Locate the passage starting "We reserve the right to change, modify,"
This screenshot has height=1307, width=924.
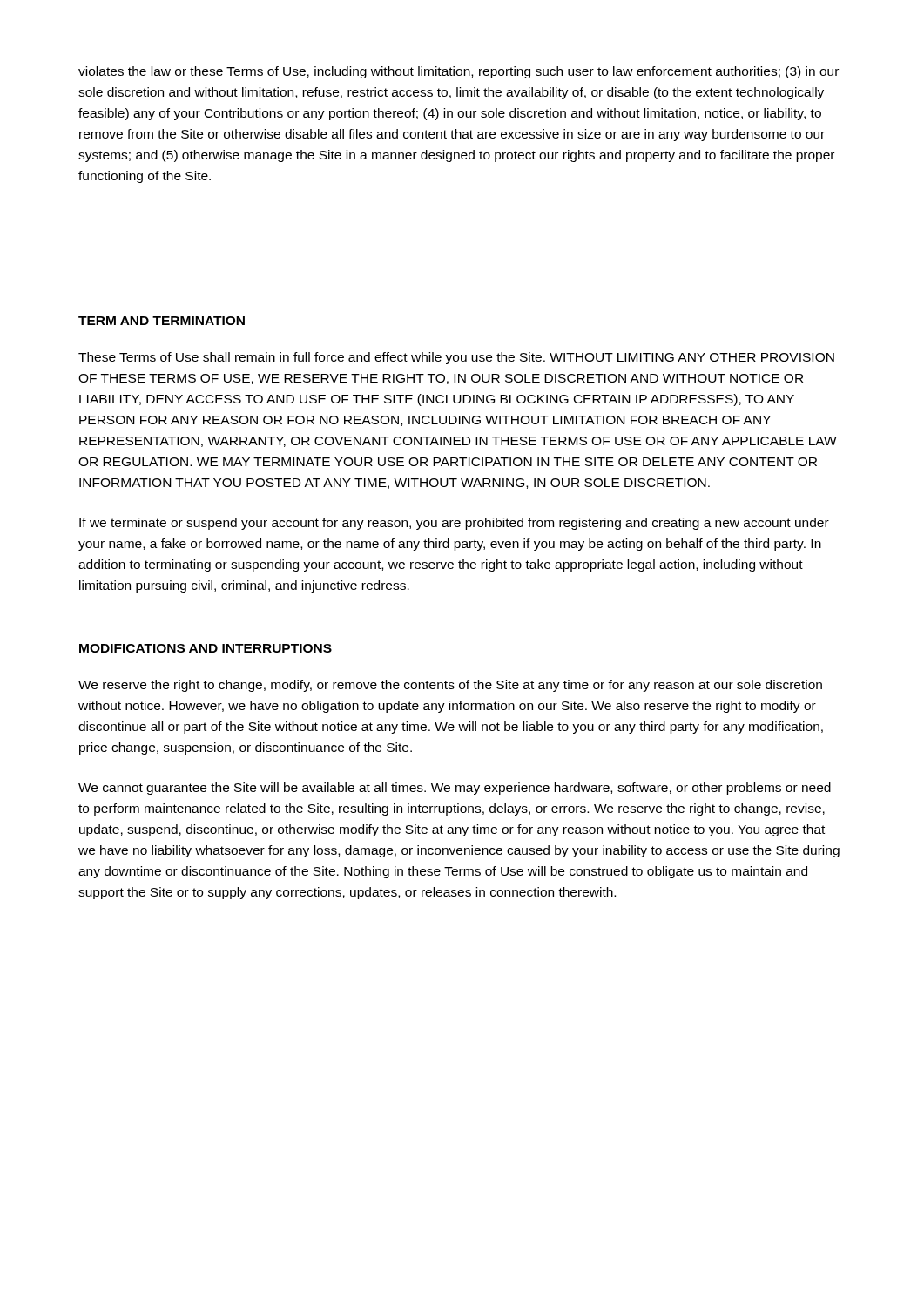(x=462, y=716)
